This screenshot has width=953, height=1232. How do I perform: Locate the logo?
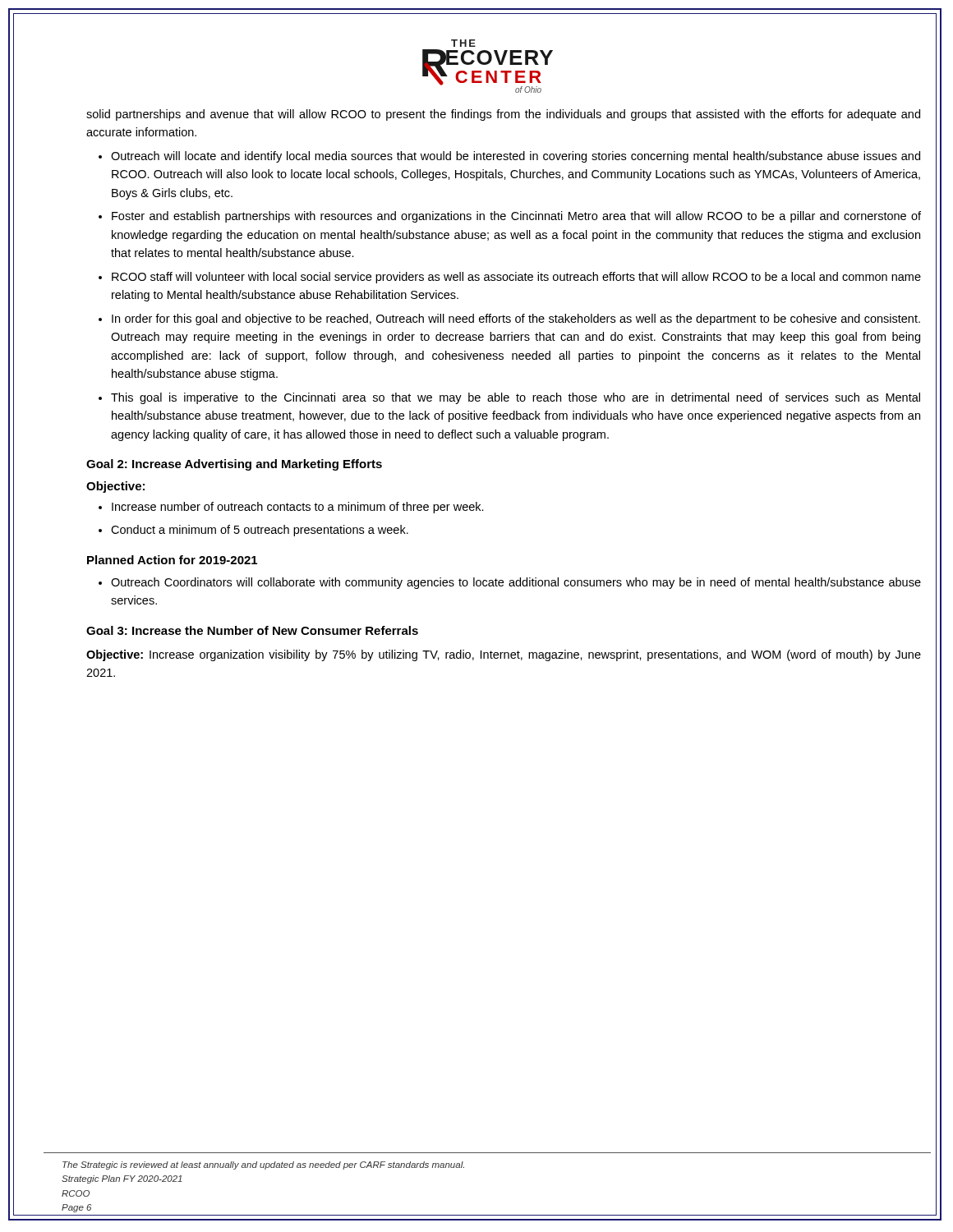[487, 64]
